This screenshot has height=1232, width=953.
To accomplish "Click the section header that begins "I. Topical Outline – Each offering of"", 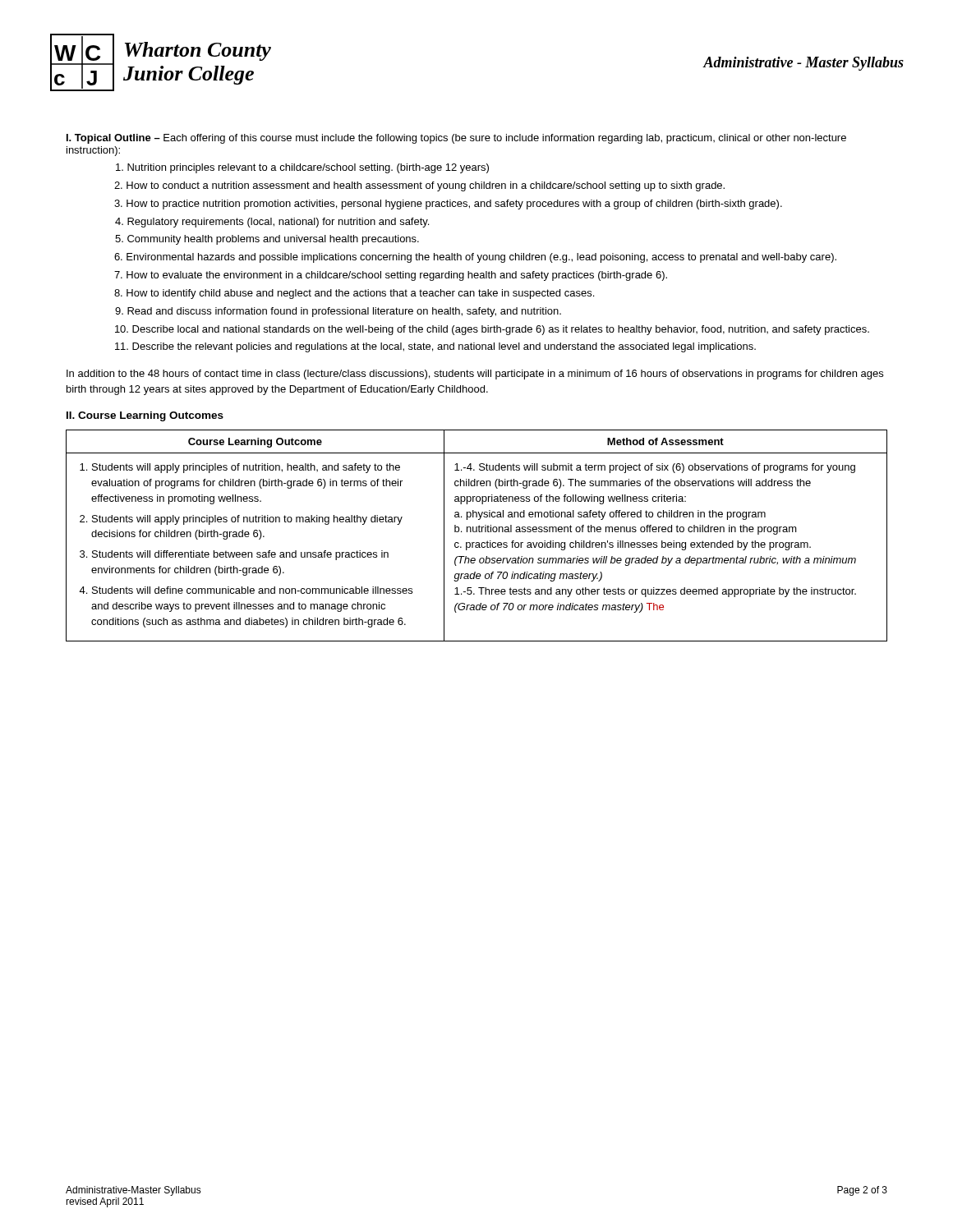I will pyautogui.click(x=456, y=144).
